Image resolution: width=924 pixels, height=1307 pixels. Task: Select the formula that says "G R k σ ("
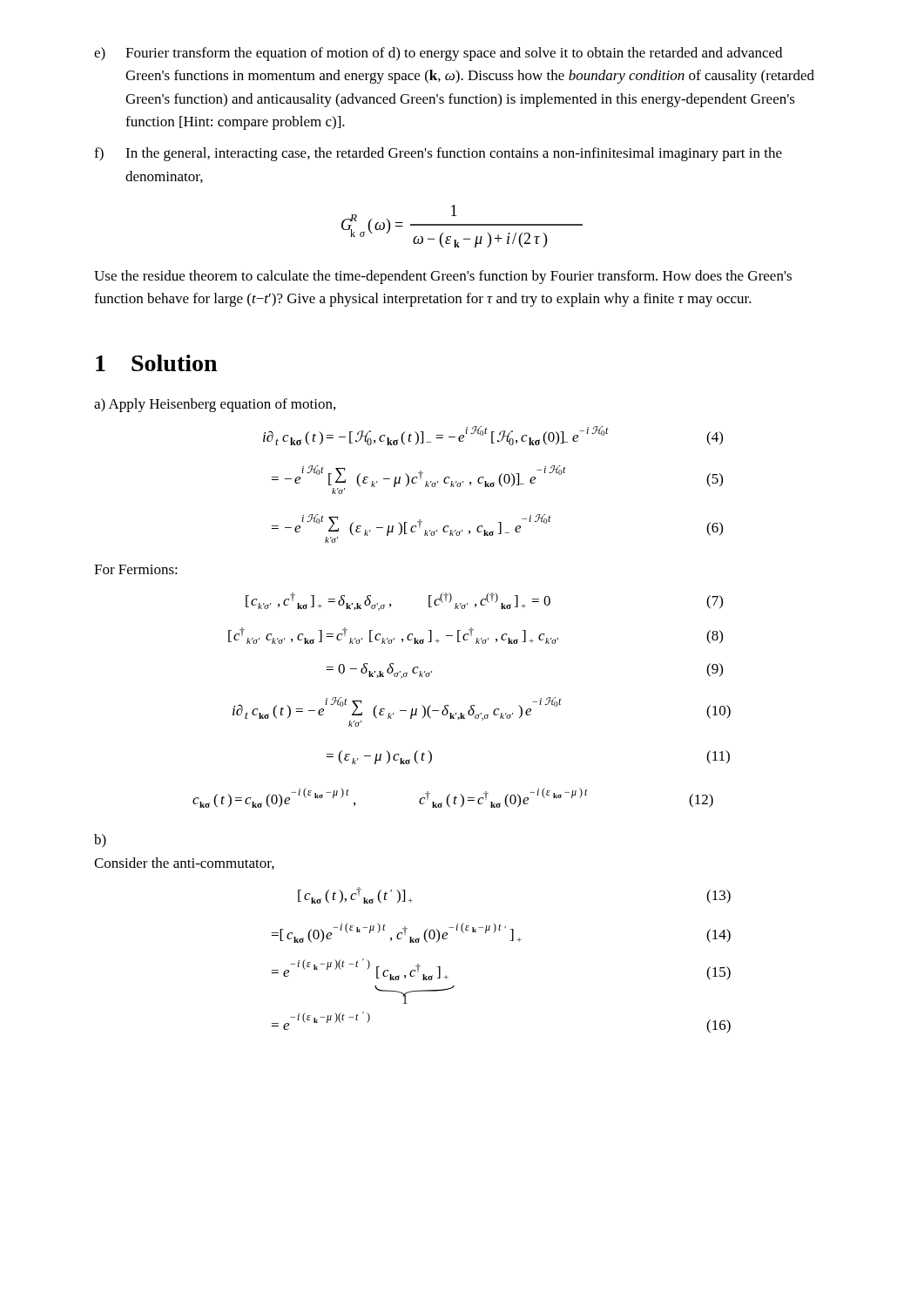pyautogui.click(x=462, y=227)
